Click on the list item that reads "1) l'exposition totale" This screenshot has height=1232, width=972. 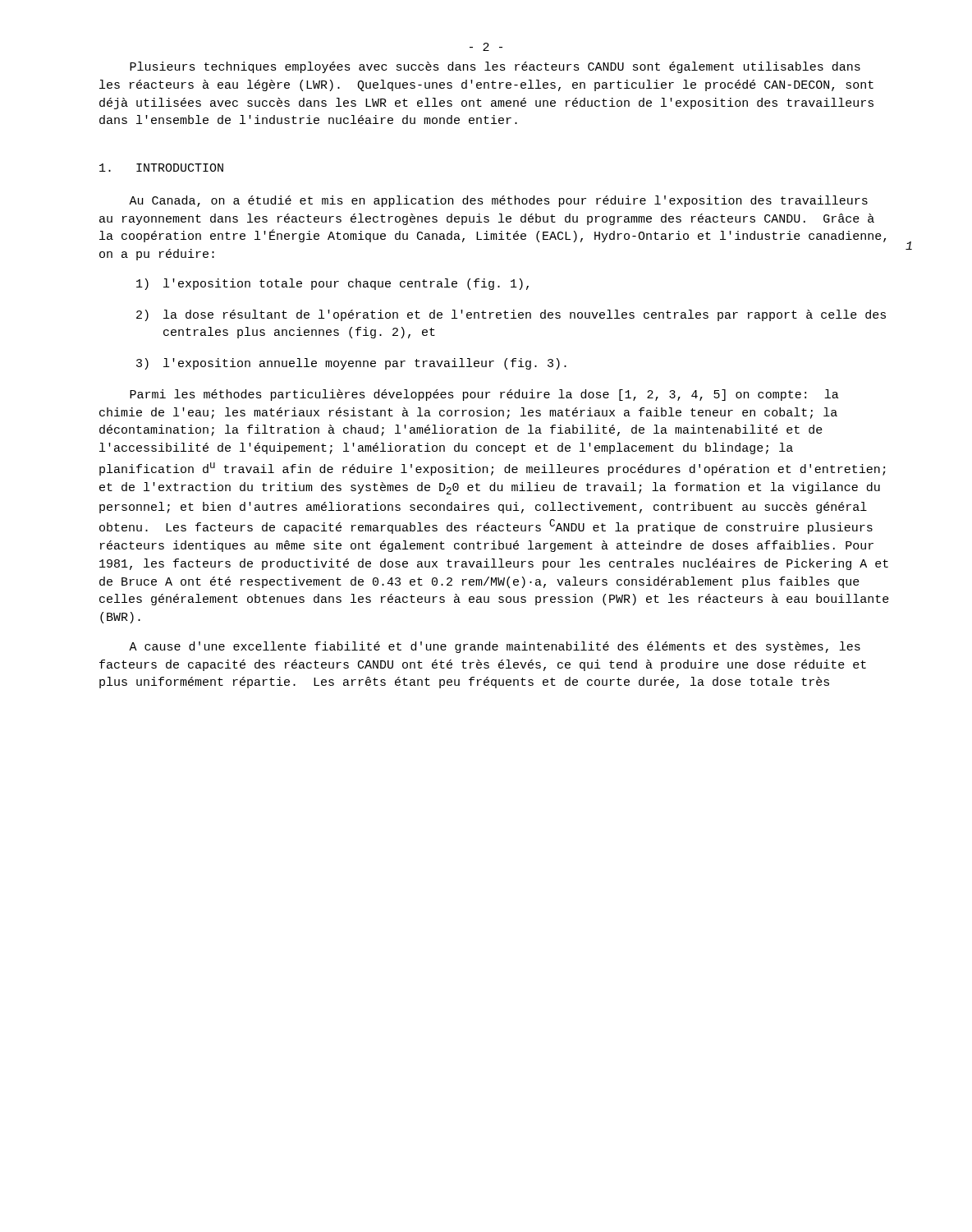pos(513,285)
